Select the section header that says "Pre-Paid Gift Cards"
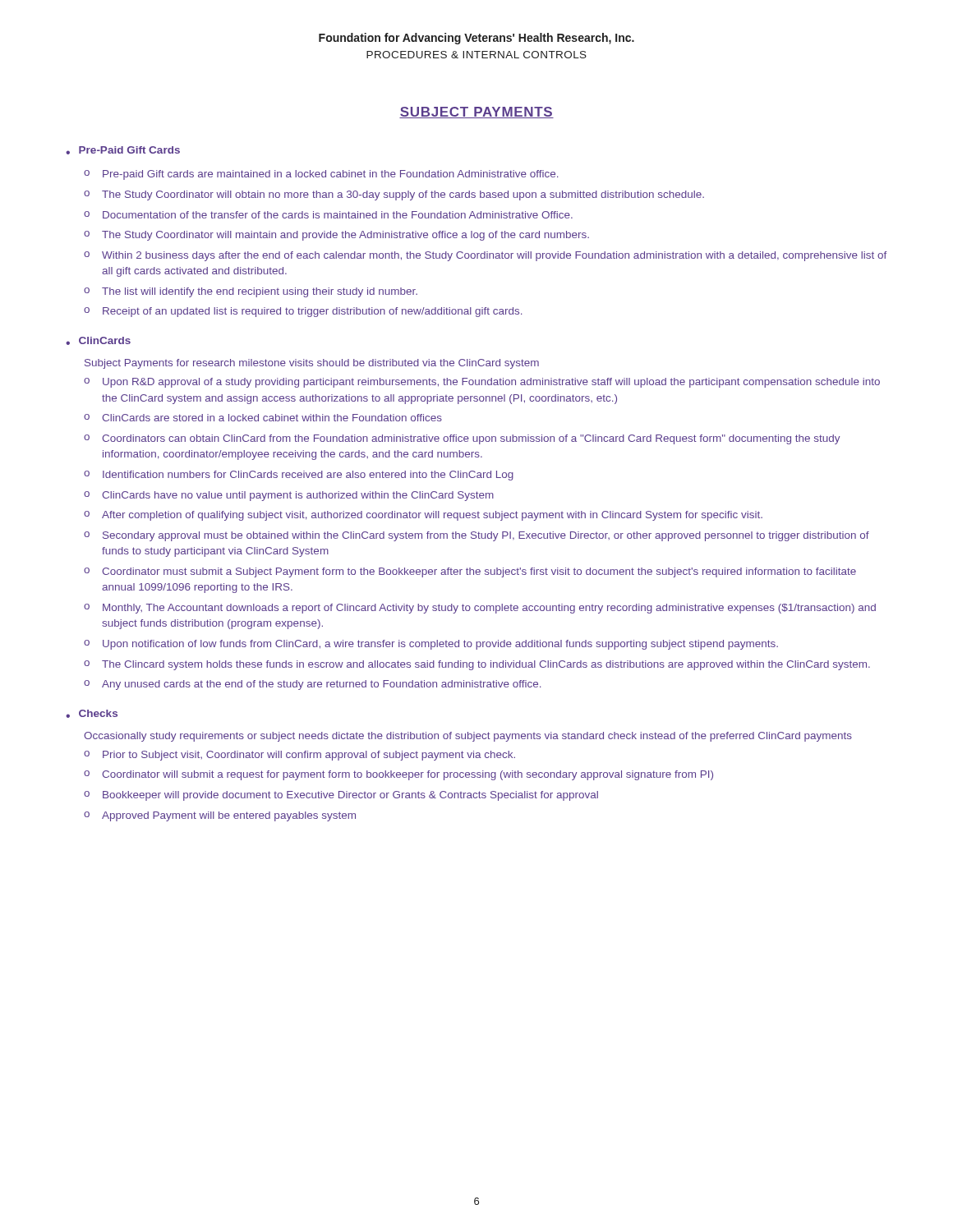 [x=129, y=150]
